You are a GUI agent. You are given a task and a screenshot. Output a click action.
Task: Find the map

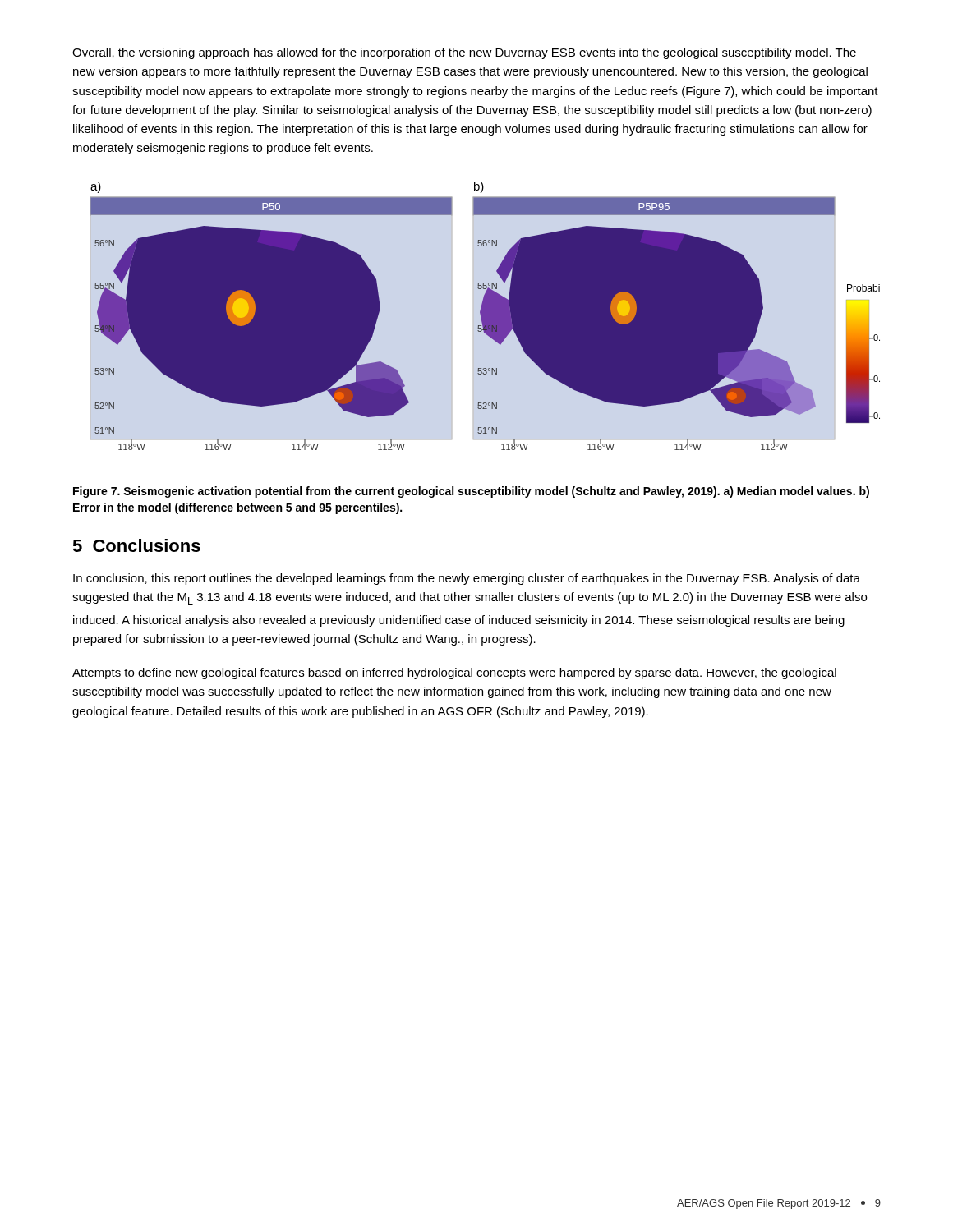click(476, 324)
